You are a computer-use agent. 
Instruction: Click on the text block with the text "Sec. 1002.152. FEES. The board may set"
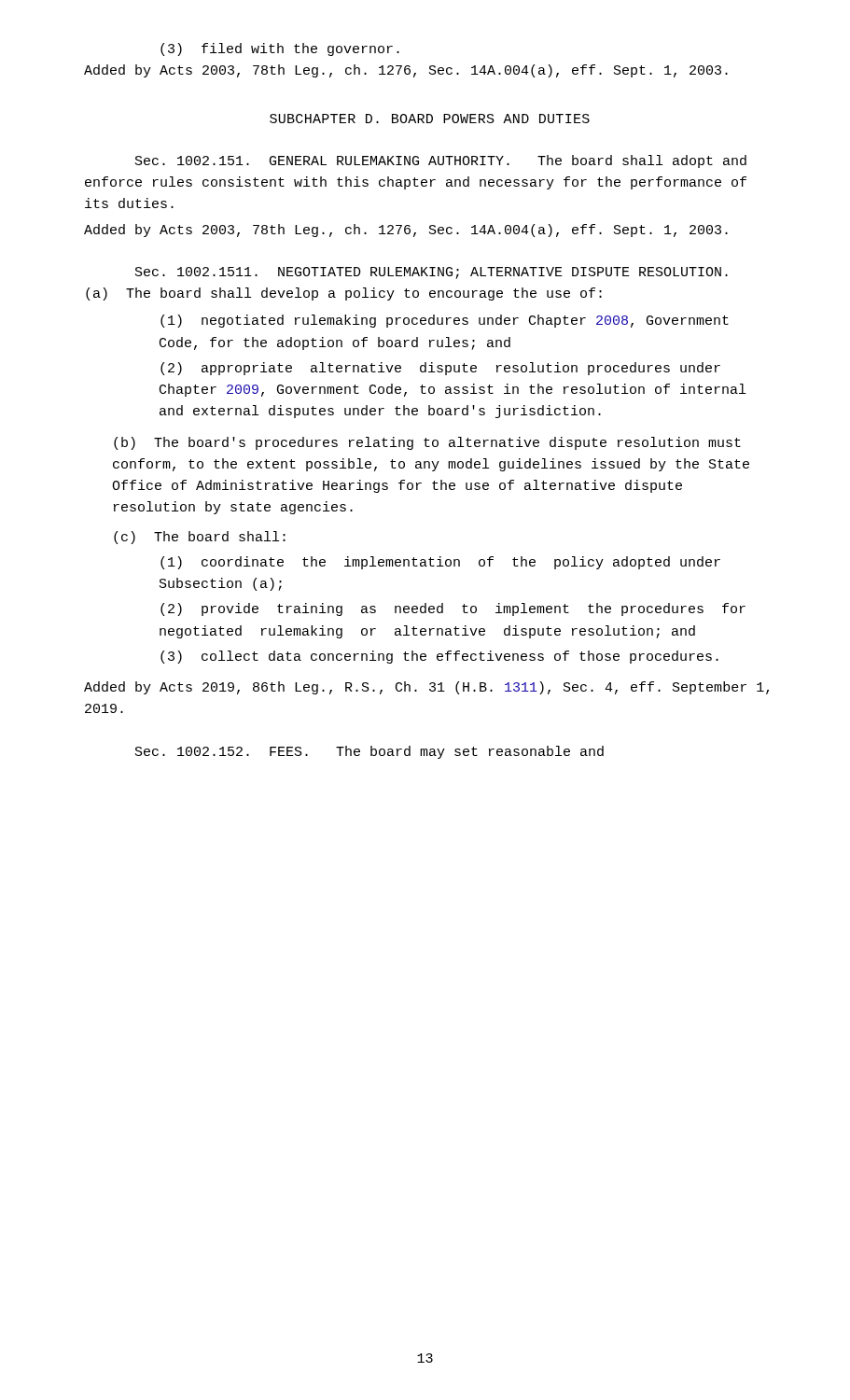344,752
